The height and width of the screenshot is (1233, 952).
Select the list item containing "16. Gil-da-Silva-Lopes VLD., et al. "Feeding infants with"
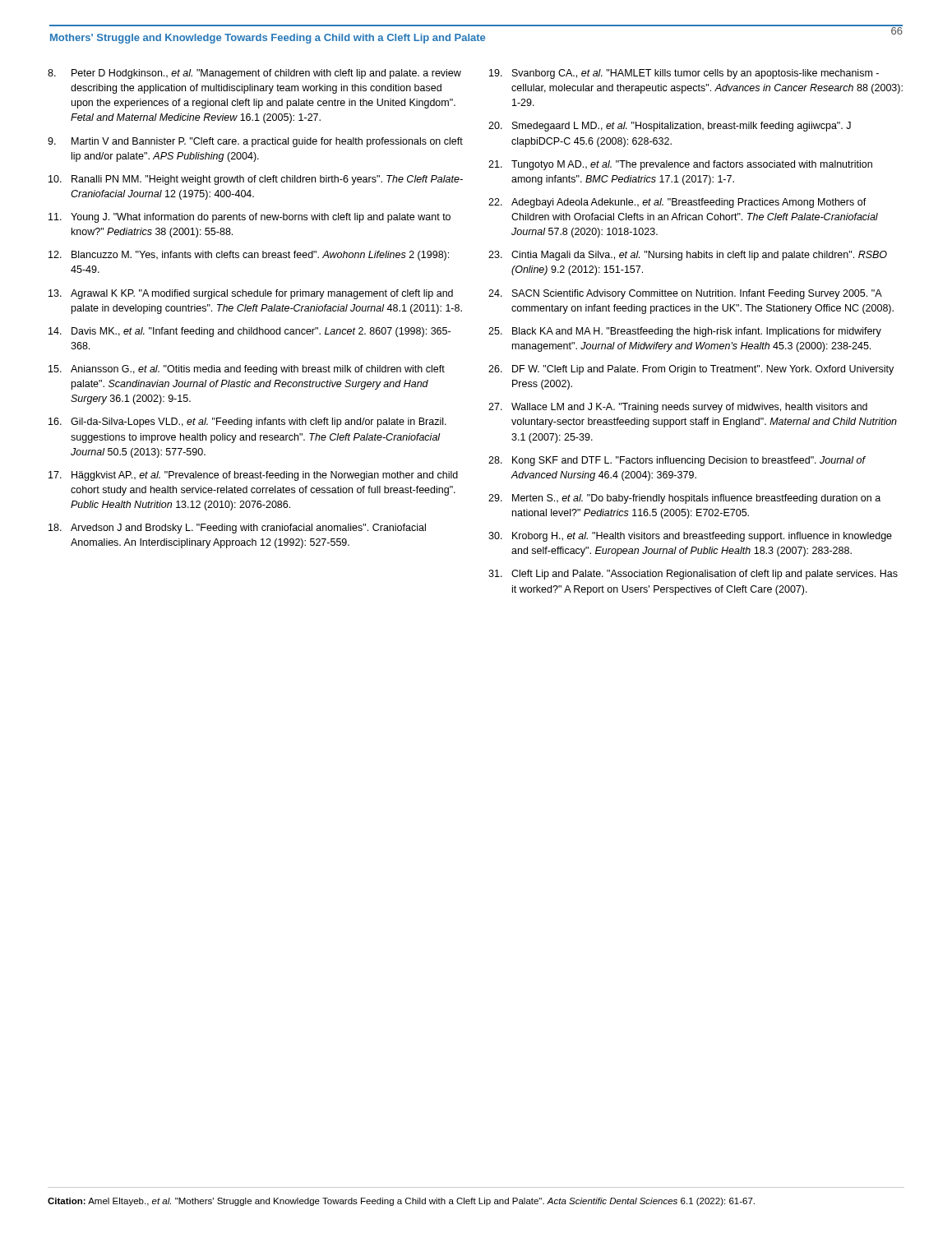256,437
